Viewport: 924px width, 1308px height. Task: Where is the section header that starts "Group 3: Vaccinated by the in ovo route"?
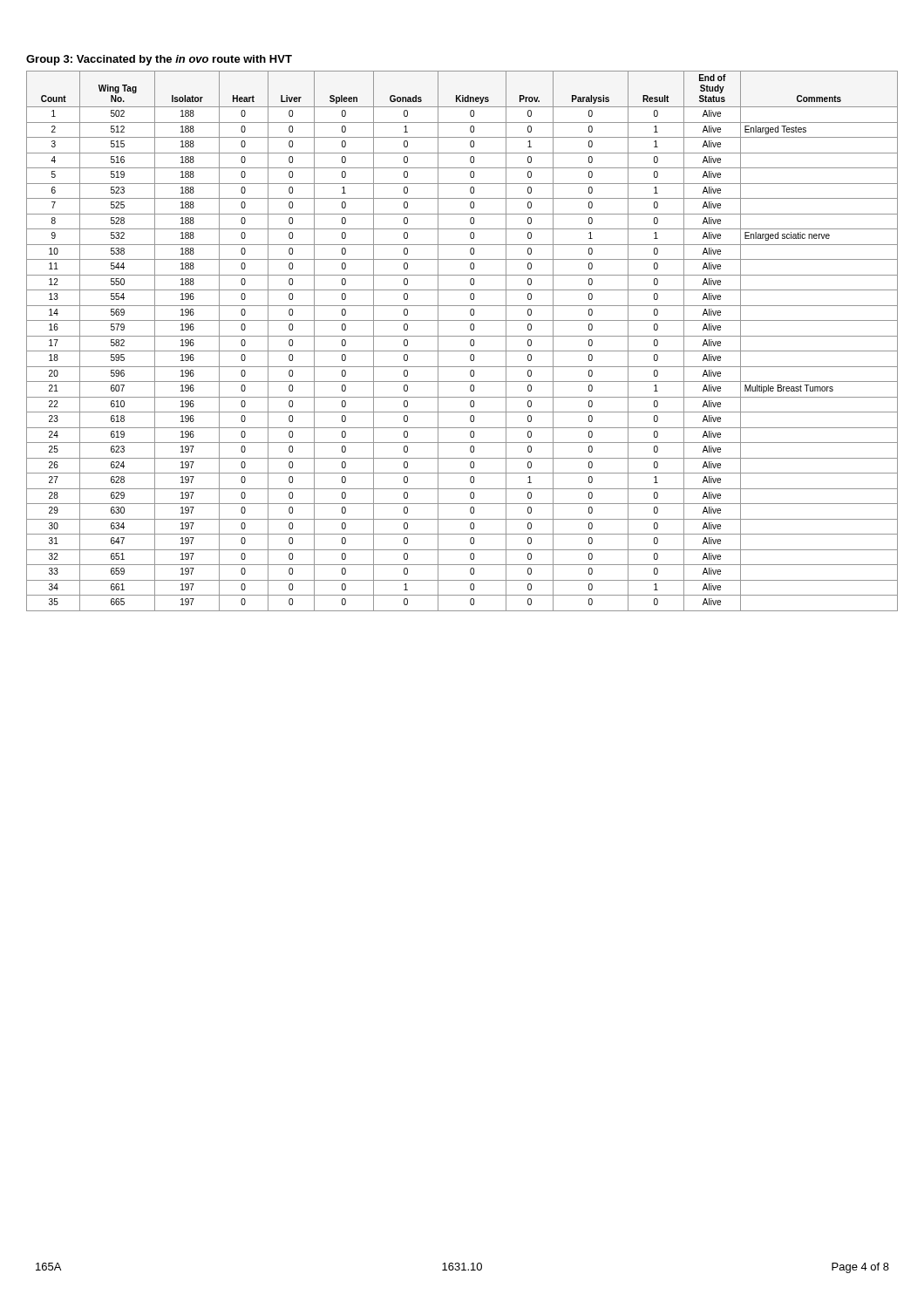(462, 332)
